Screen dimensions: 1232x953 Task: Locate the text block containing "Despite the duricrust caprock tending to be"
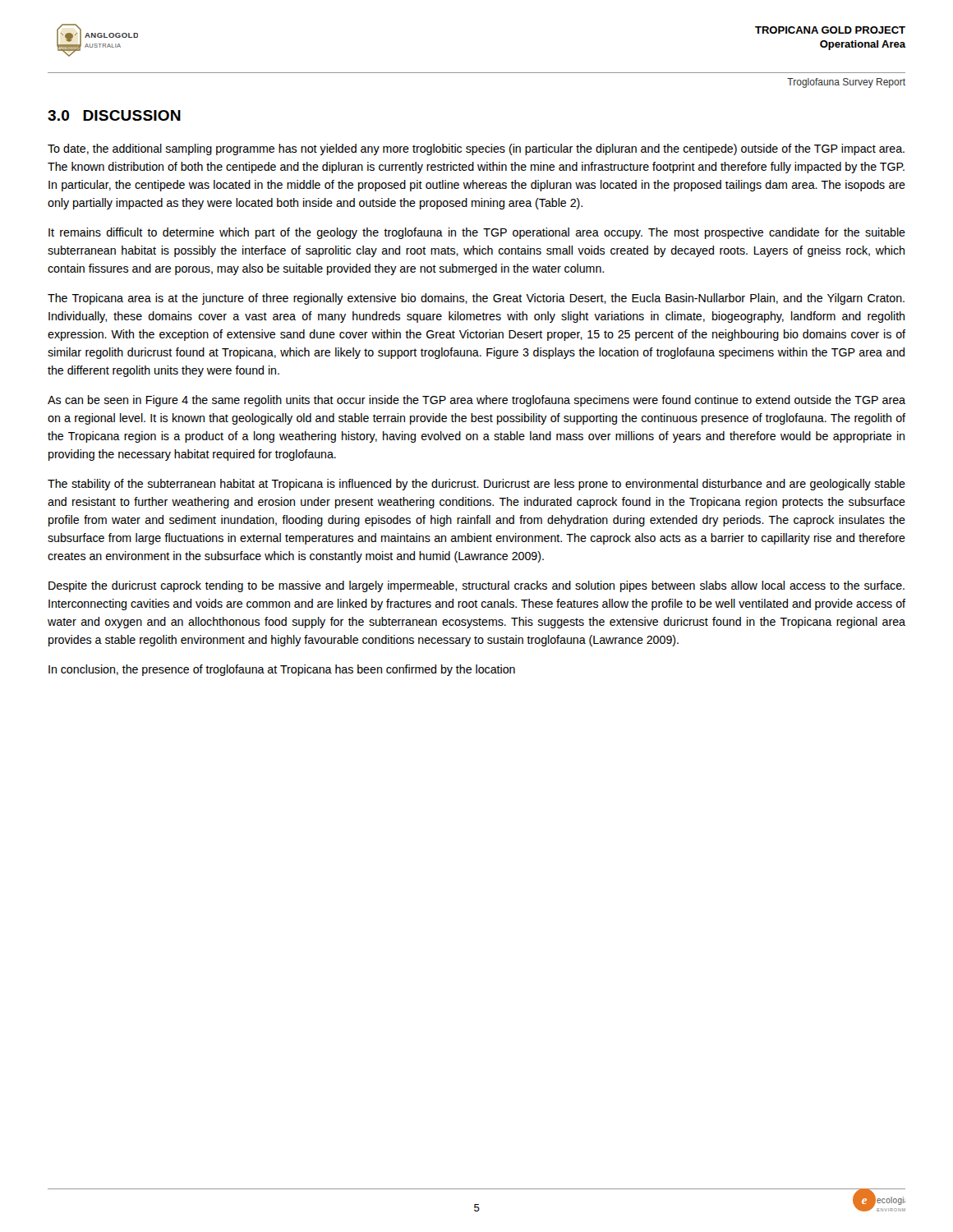coord(476,613)
